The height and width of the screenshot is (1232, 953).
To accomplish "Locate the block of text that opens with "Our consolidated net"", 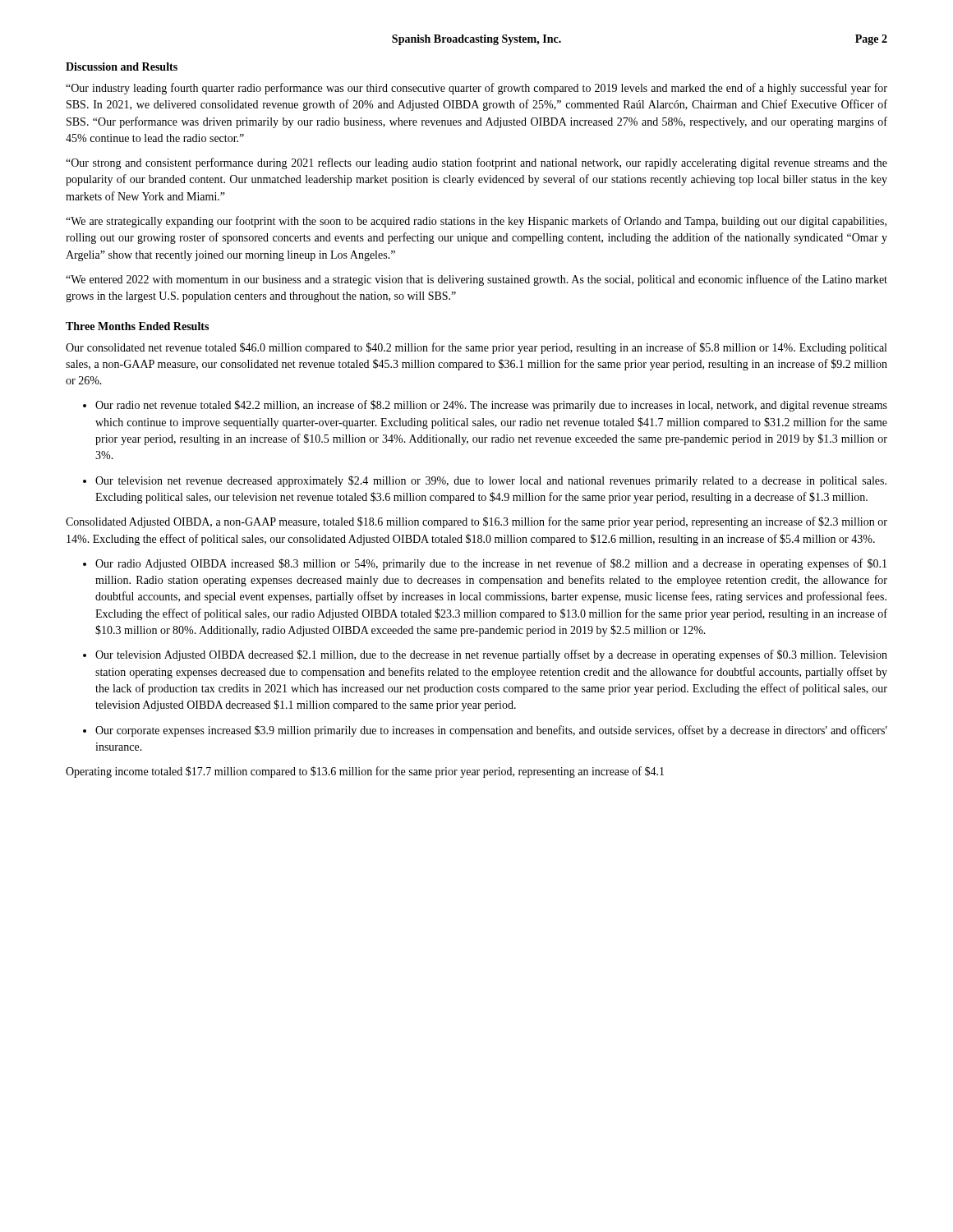I will tap(476, 364).
